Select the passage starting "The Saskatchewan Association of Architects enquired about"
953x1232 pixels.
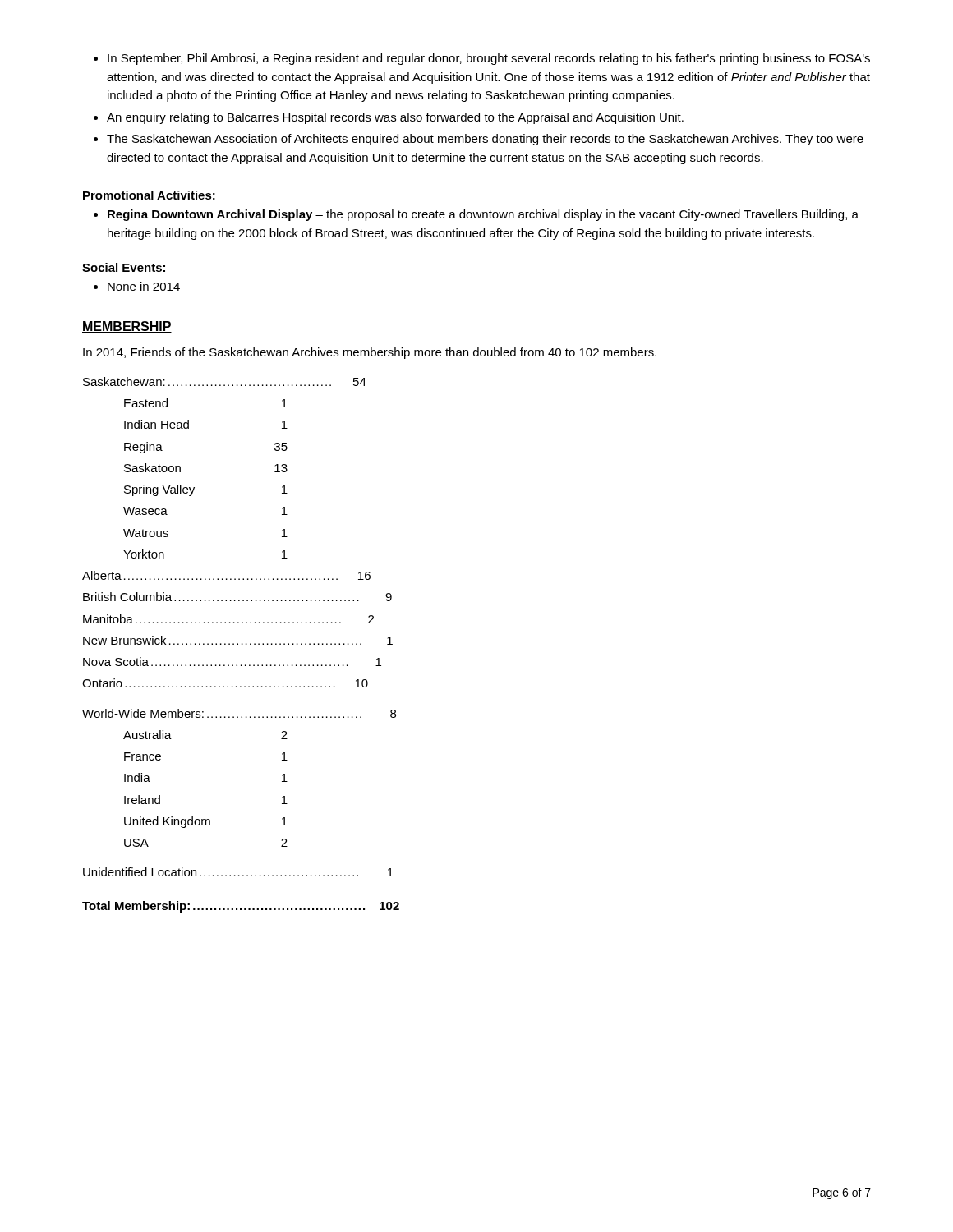point(476,148)
